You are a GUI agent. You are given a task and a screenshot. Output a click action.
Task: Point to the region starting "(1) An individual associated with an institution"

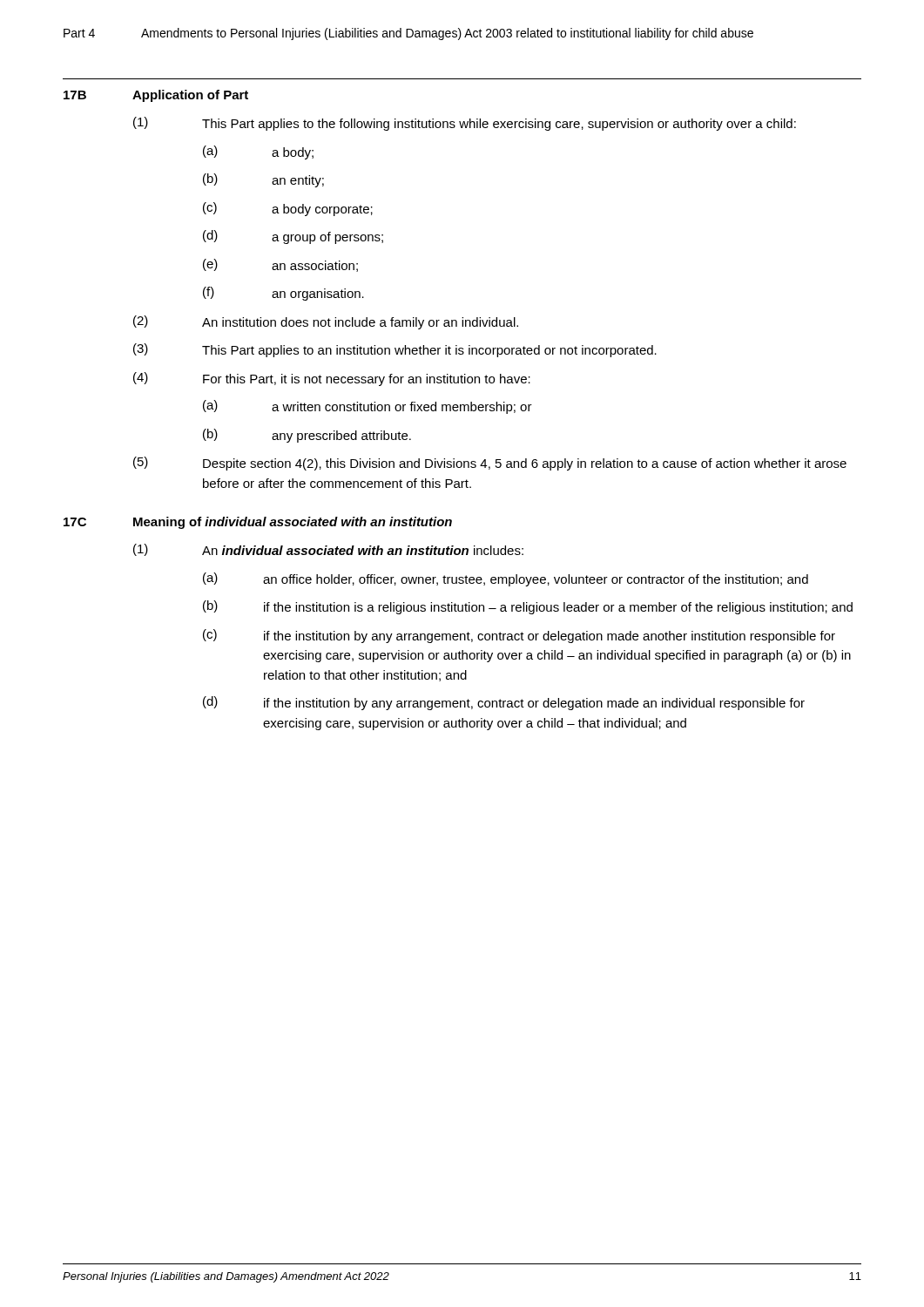(462, 551)
